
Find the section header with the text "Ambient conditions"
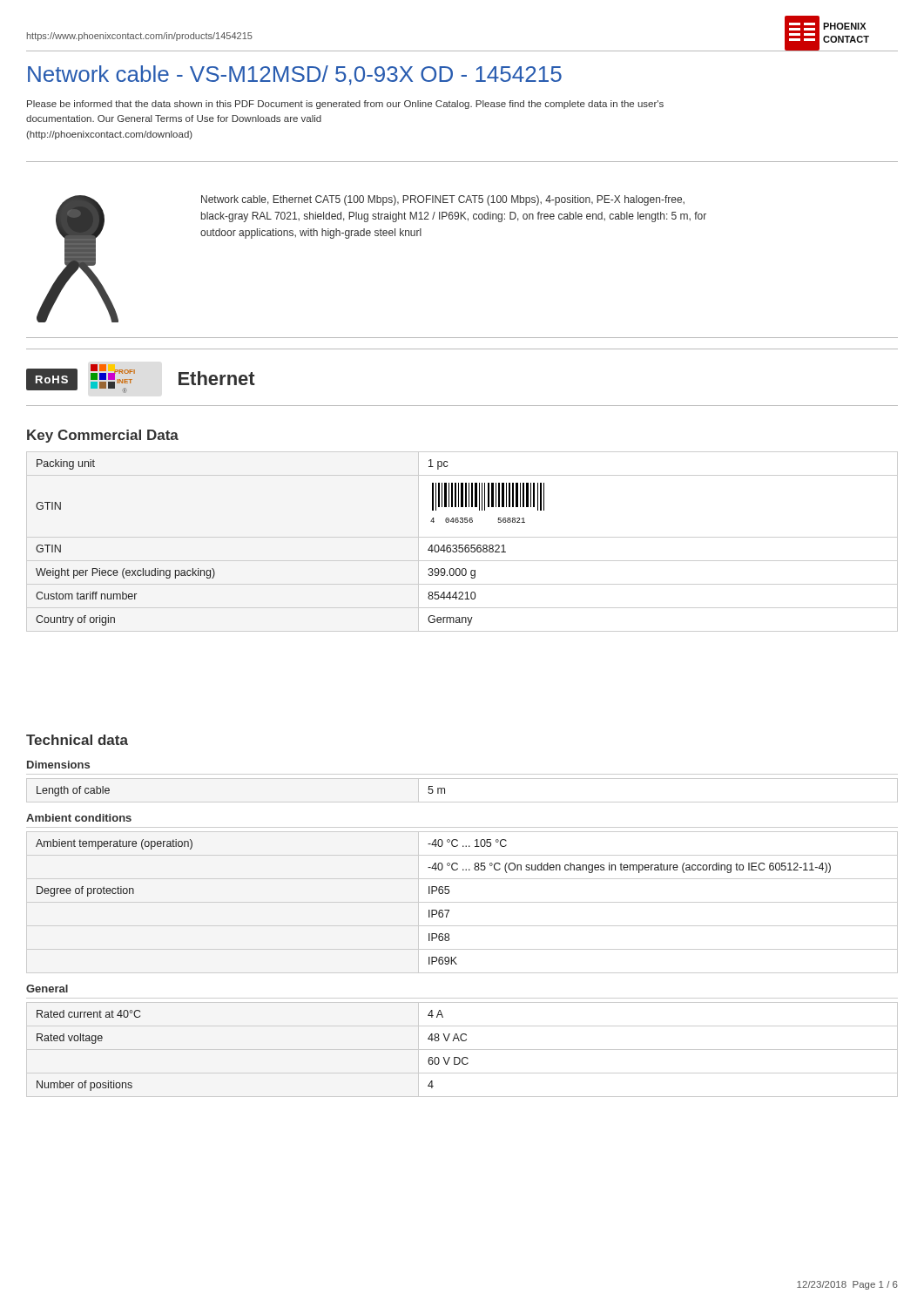tap(79, 818)
